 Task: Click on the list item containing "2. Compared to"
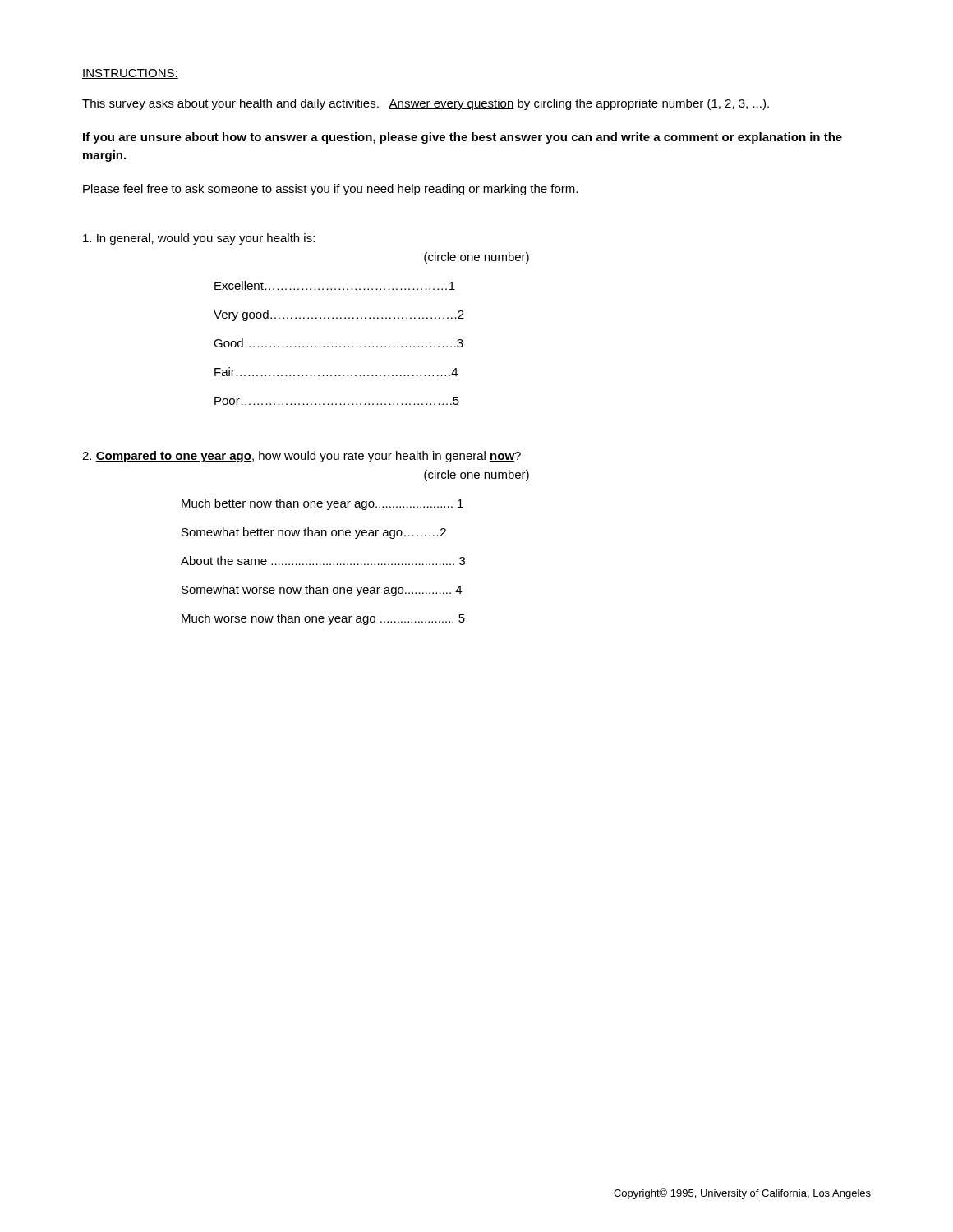(x=302, y=457)
